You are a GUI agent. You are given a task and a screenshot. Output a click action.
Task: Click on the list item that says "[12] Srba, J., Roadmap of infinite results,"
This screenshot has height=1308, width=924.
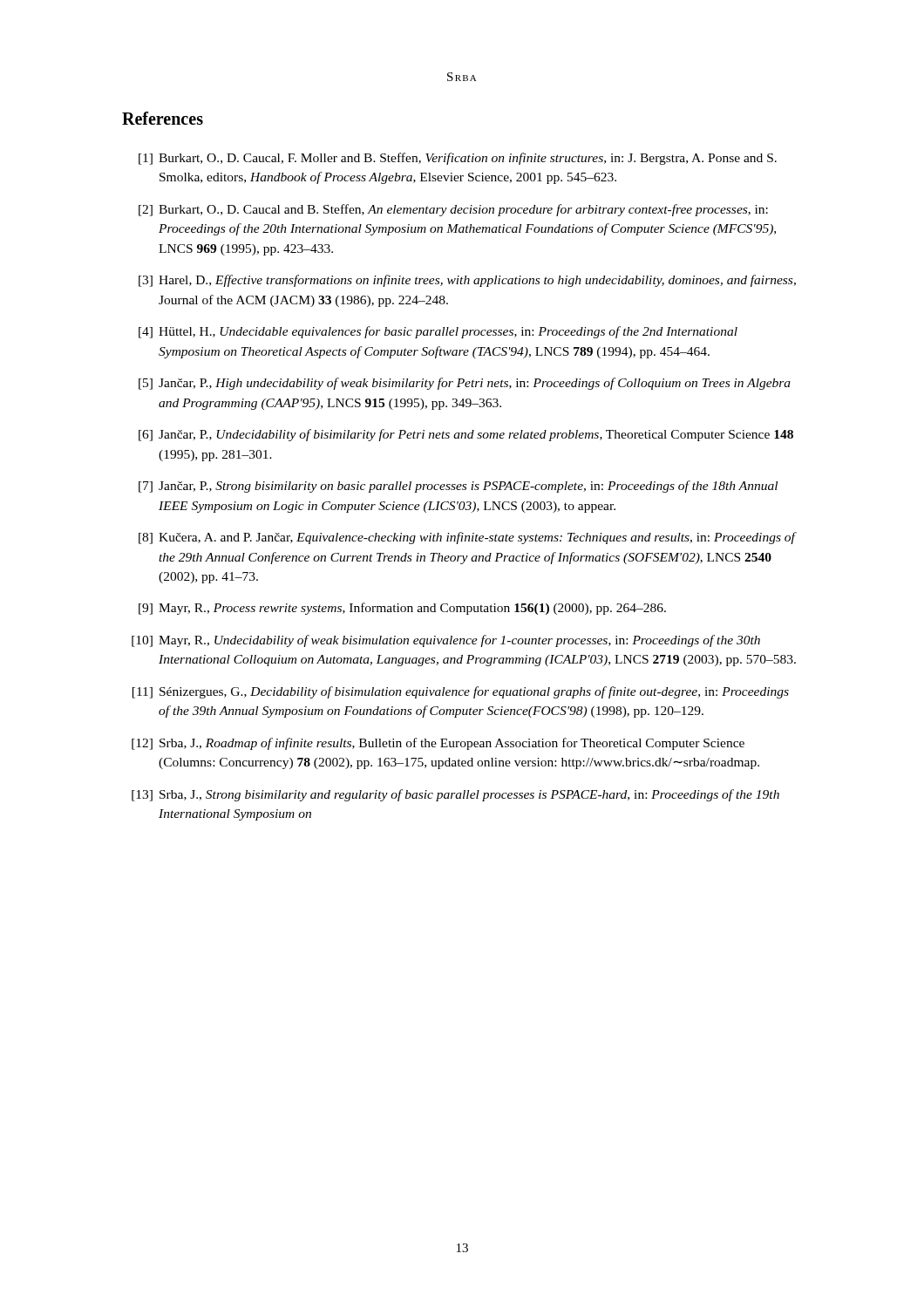462,753
